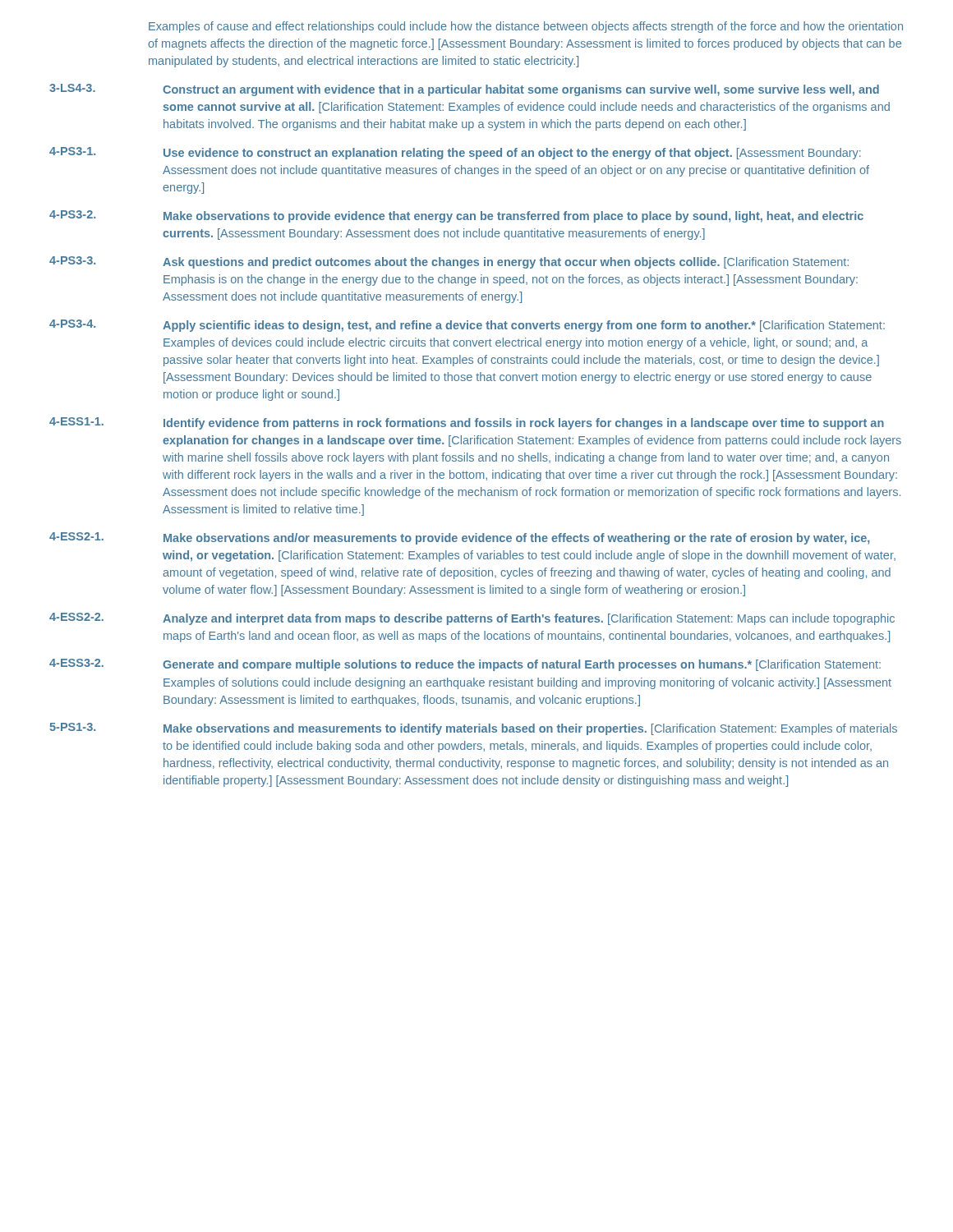The width and height of the screenshot is (953, 1232).
Task: Point to the block beginning "4-ESS2-2. Analyze and"
Action: 476,628
